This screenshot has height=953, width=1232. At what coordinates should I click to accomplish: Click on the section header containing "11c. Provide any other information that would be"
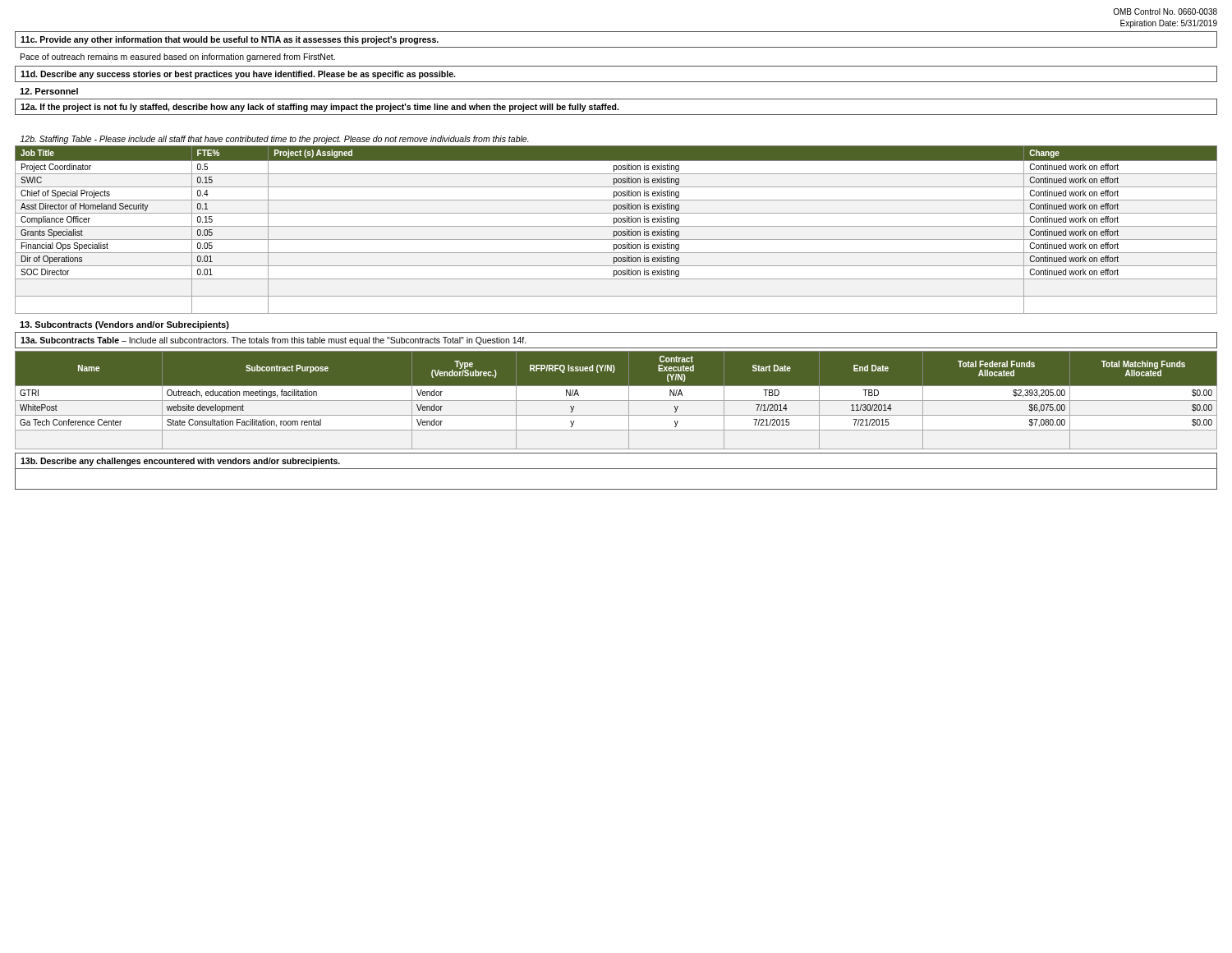tap(230, 39)
